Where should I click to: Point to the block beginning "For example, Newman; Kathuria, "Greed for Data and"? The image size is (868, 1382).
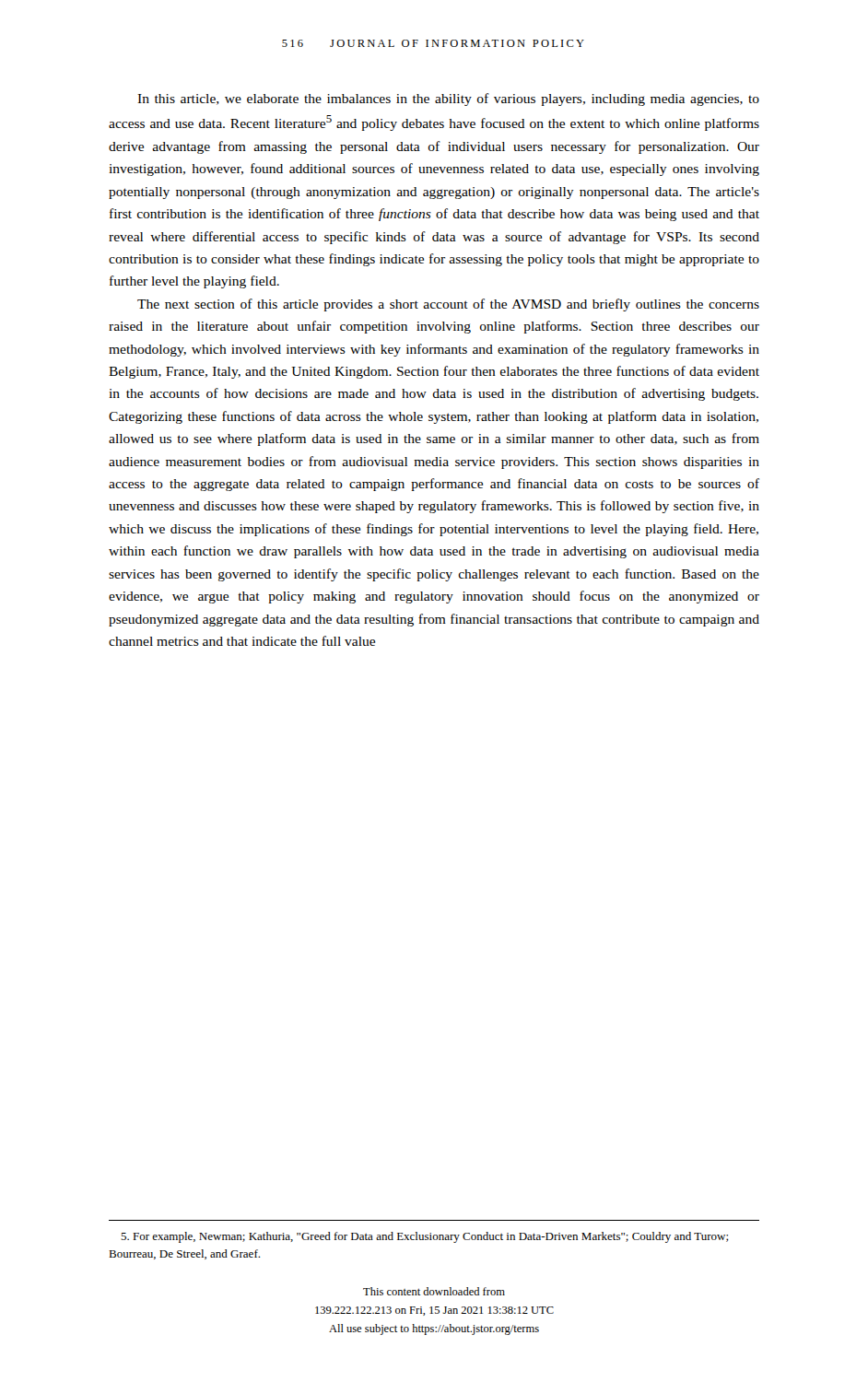[x=434, y=1245]
